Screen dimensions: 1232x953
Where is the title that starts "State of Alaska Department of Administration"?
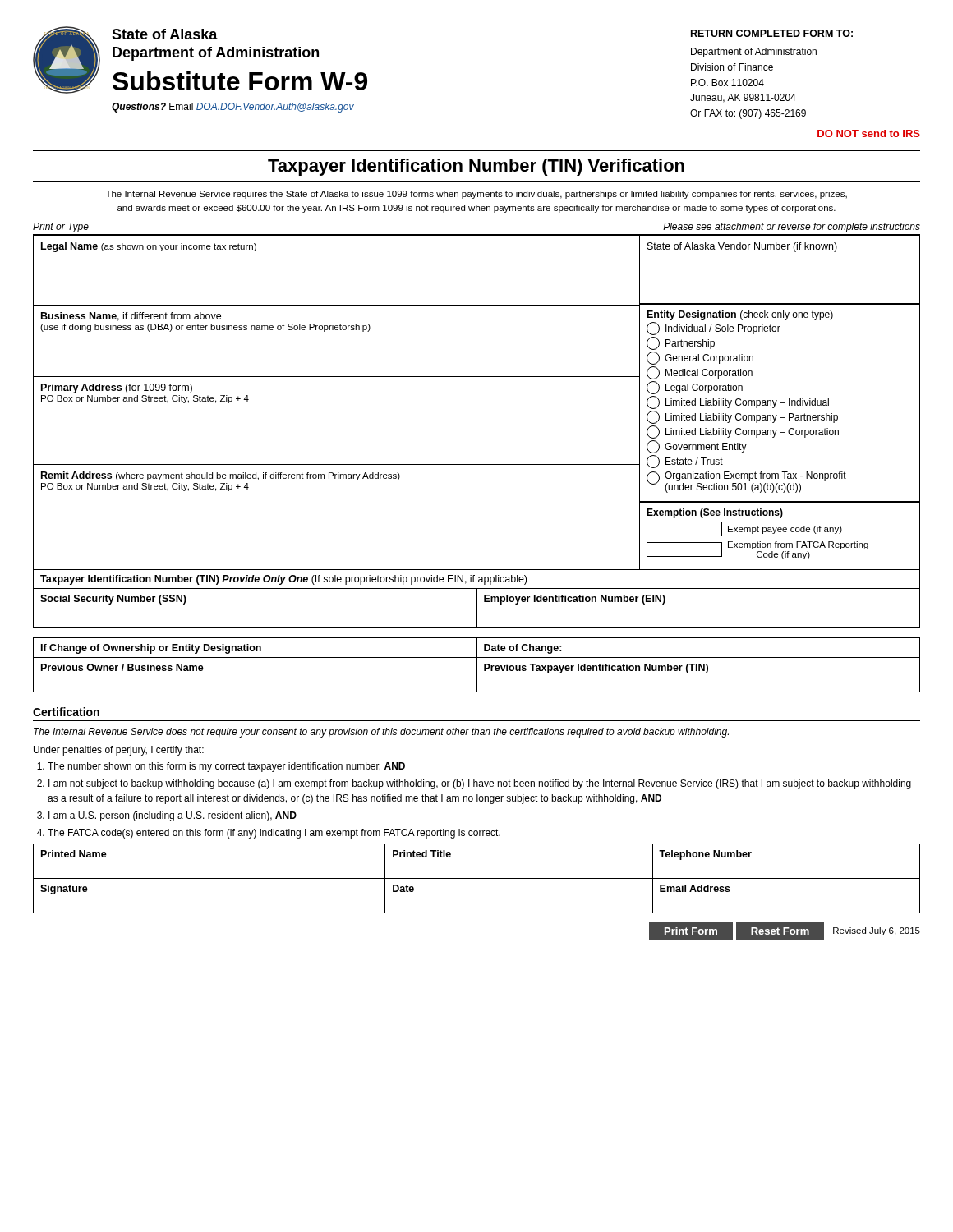click(240, 69)
